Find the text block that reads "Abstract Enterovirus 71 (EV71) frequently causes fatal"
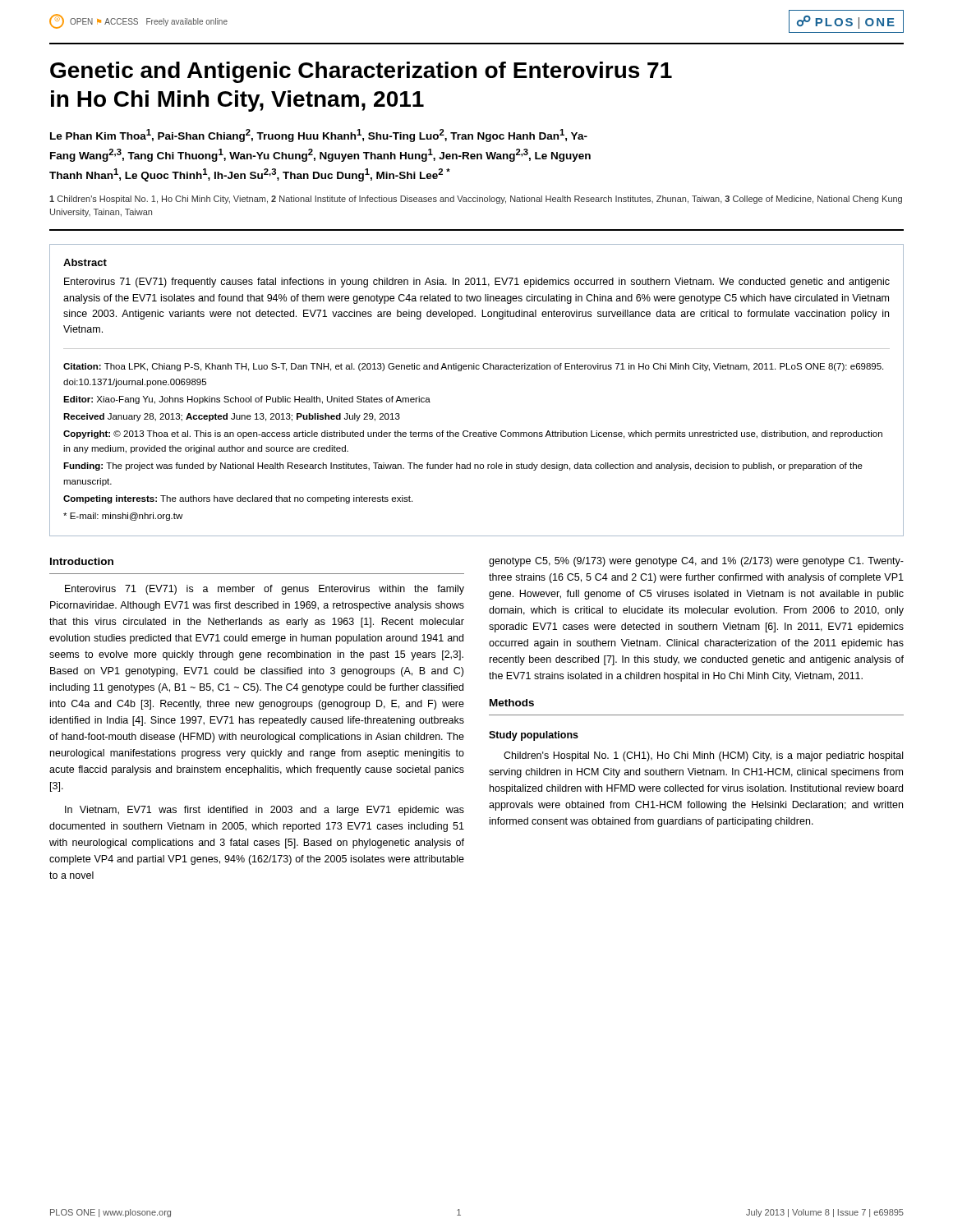This screenshot has height=1232, width=953. pyautogui.click(x=85, y=262)
